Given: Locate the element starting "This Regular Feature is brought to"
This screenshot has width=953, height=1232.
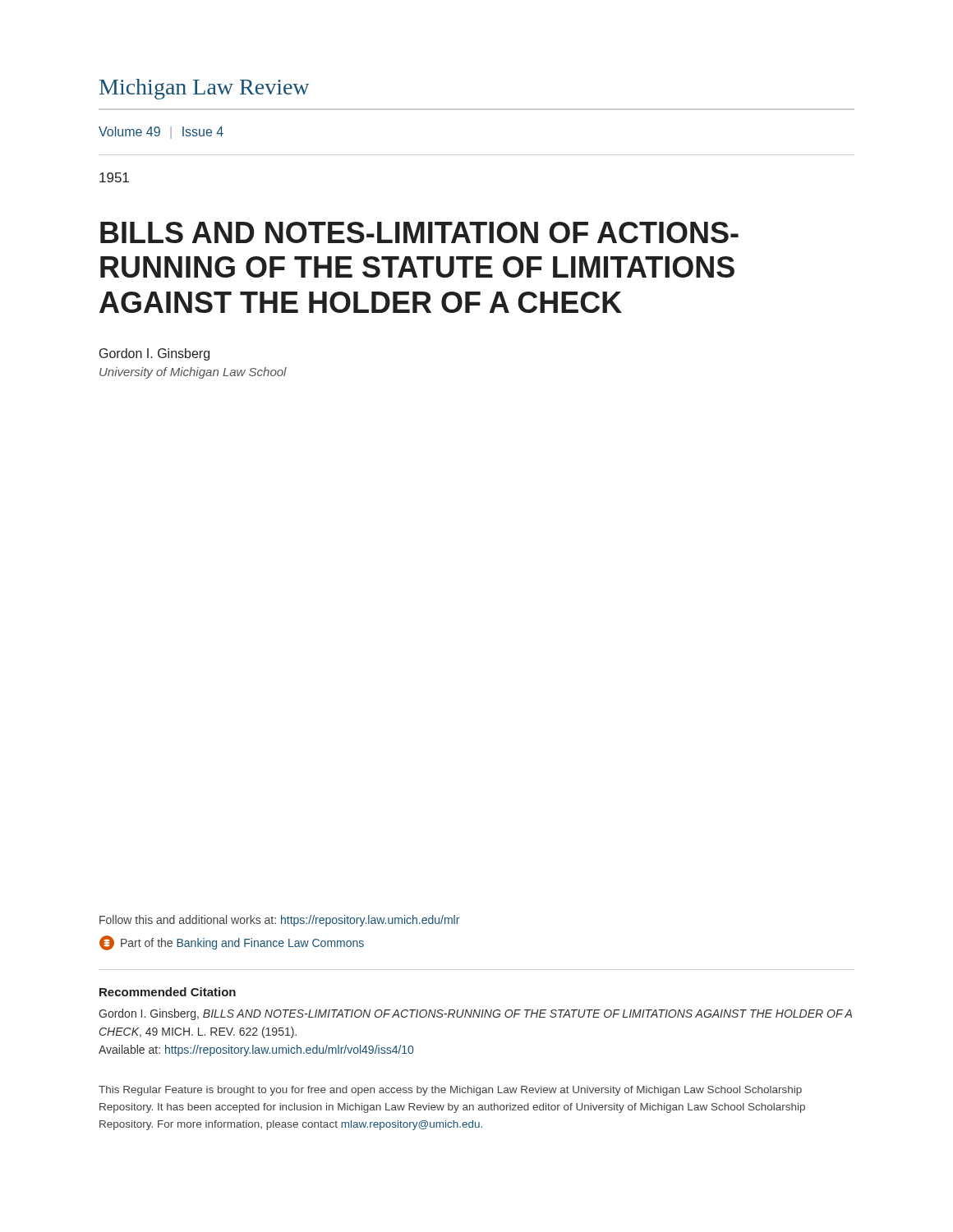Looking at the screenshot, I should pos(476,1108).
